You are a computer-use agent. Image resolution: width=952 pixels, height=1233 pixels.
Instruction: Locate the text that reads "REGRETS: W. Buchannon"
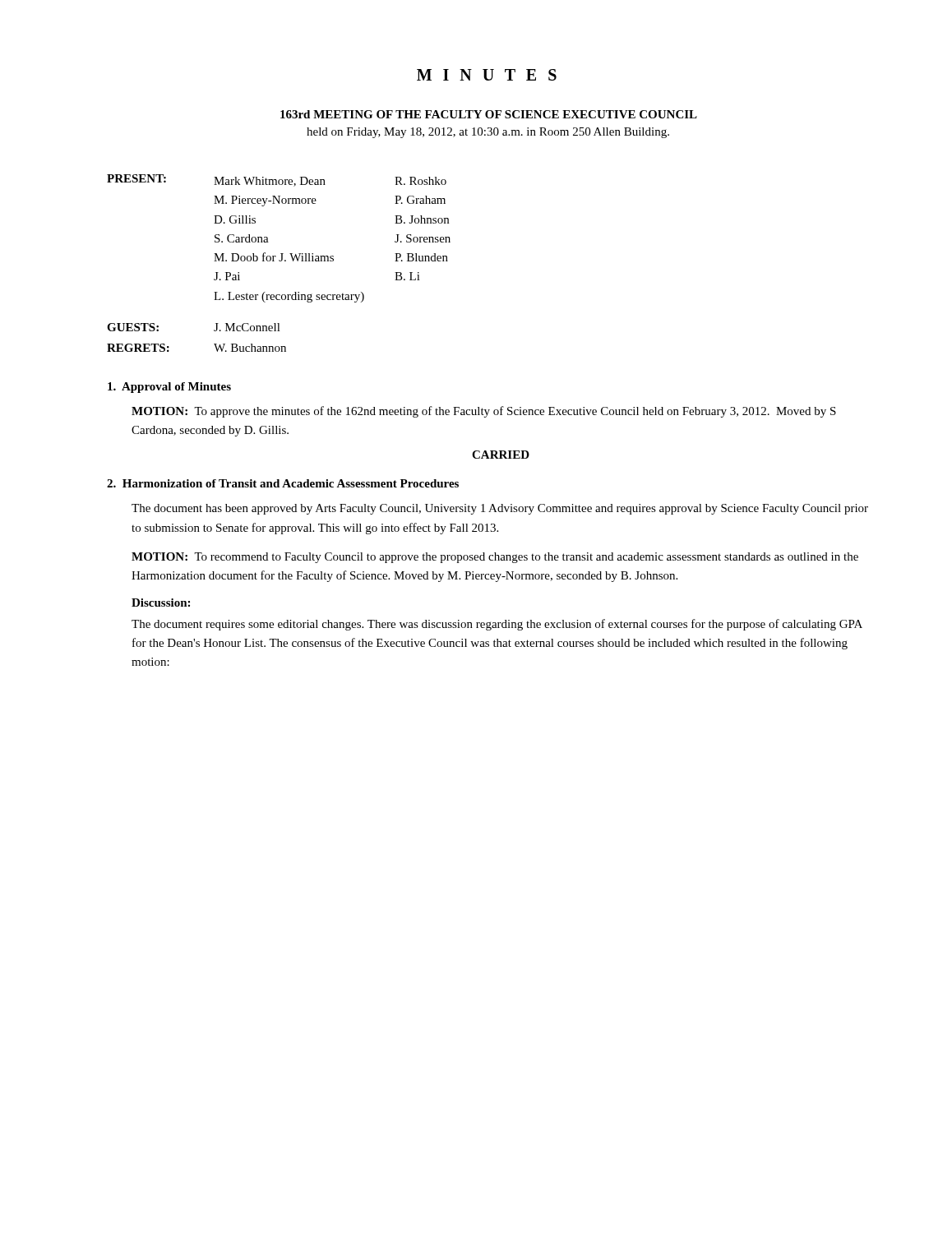146,348
